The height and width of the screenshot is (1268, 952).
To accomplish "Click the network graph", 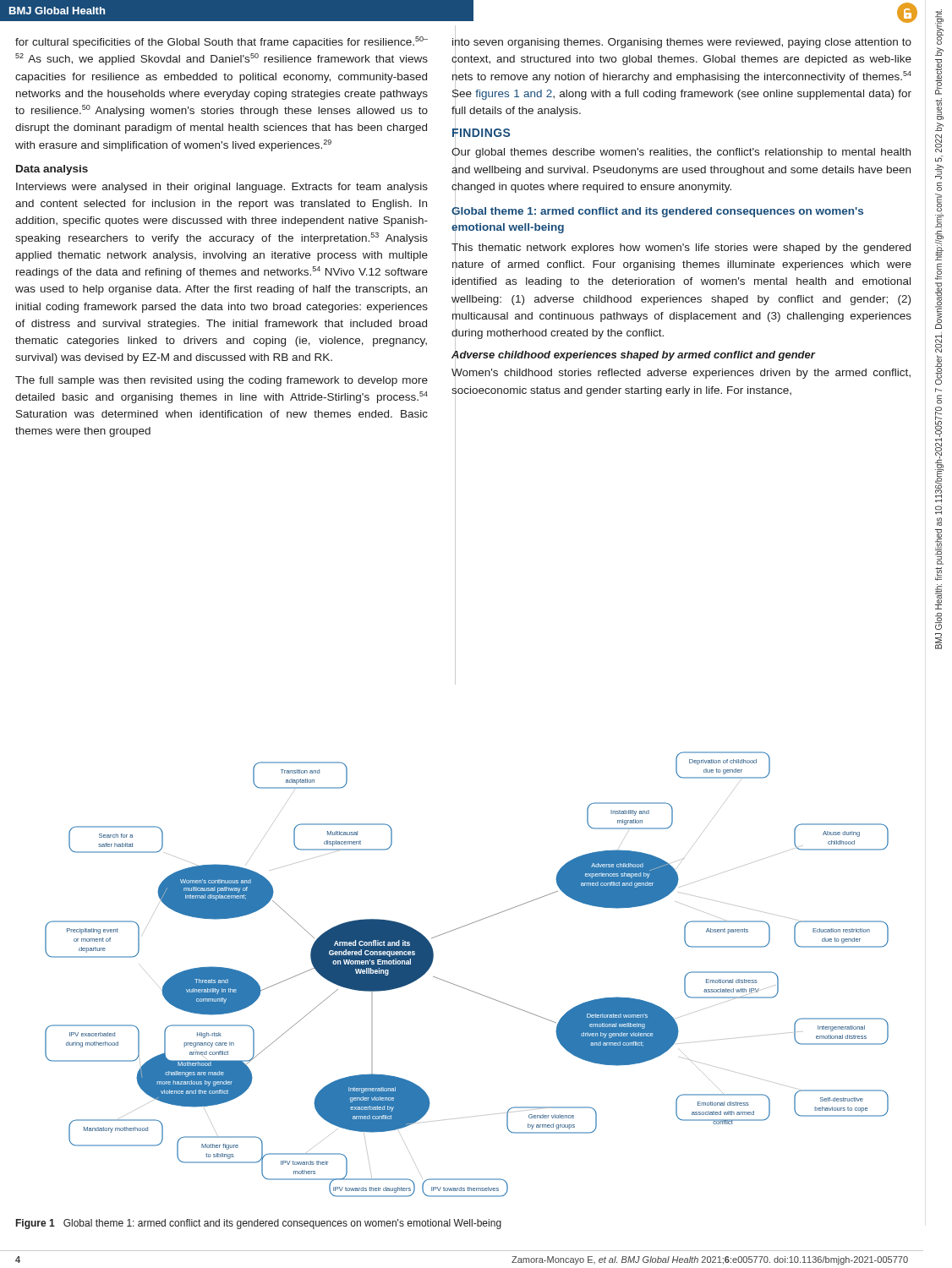I will point(467,947).
